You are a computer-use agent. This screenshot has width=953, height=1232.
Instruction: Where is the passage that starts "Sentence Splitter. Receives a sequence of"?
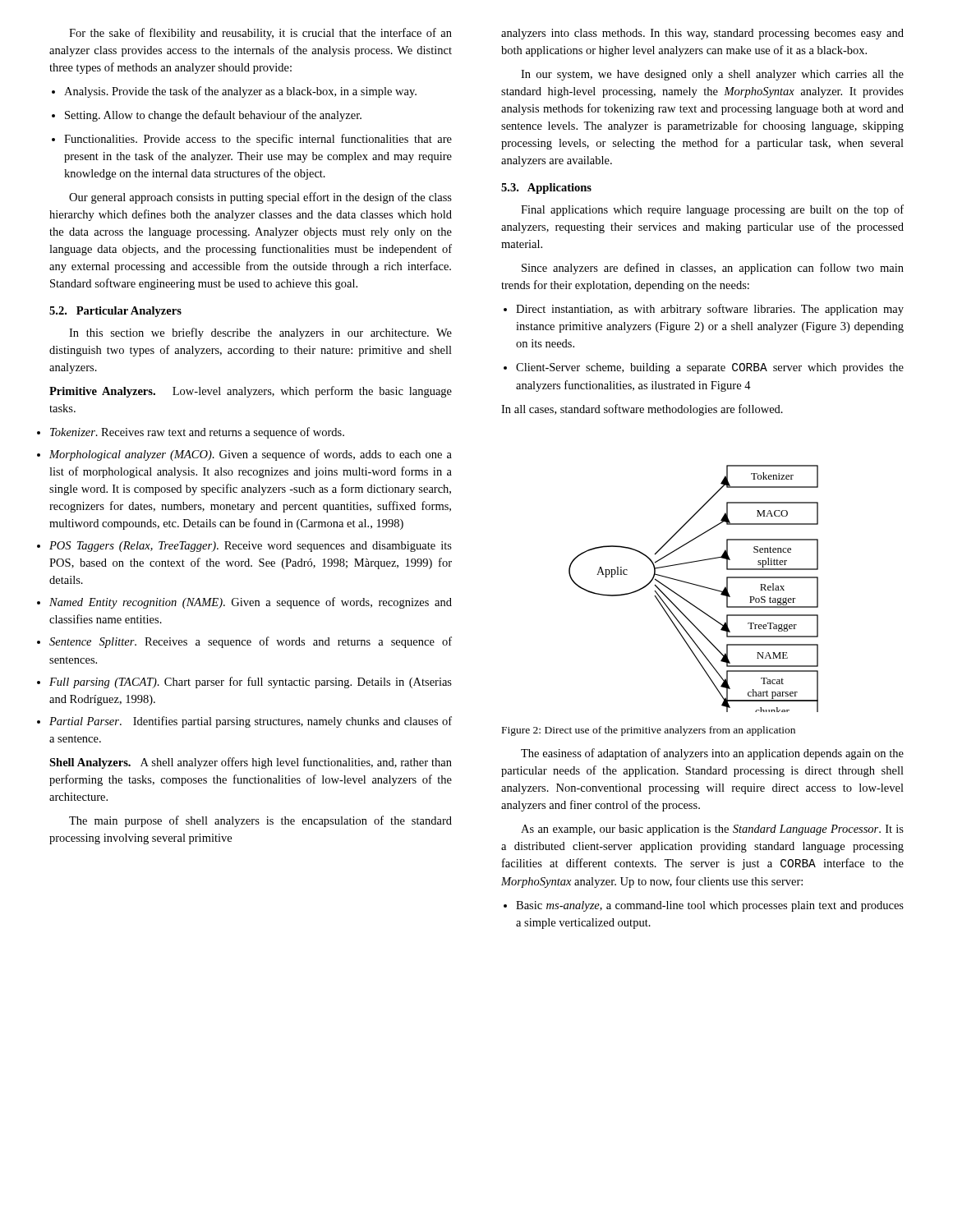pyautogui.click(x=251, y=651)
